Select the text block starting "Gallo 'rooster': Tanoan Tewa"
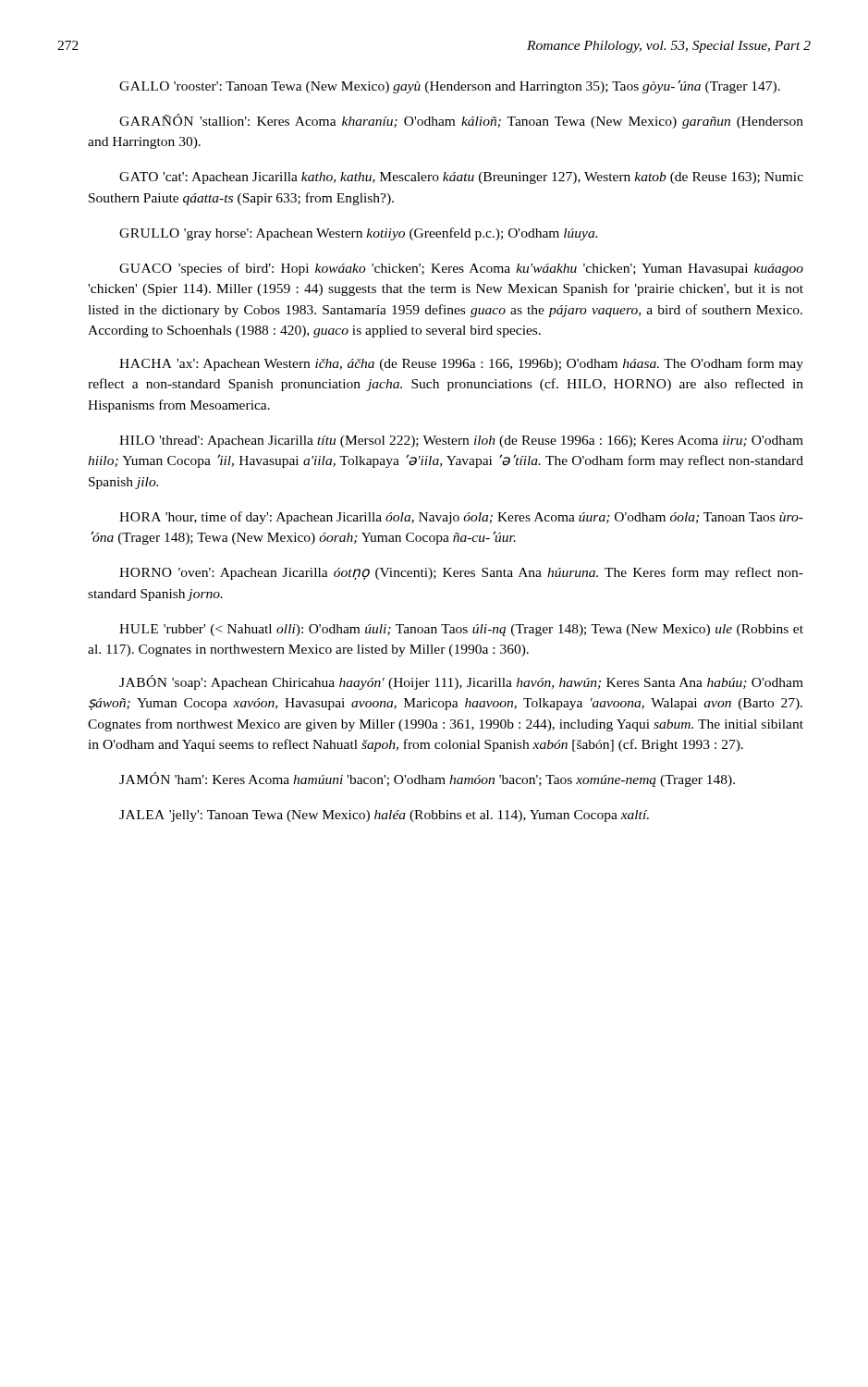This screenshot has width=868, height=1387. coord(450,86)
